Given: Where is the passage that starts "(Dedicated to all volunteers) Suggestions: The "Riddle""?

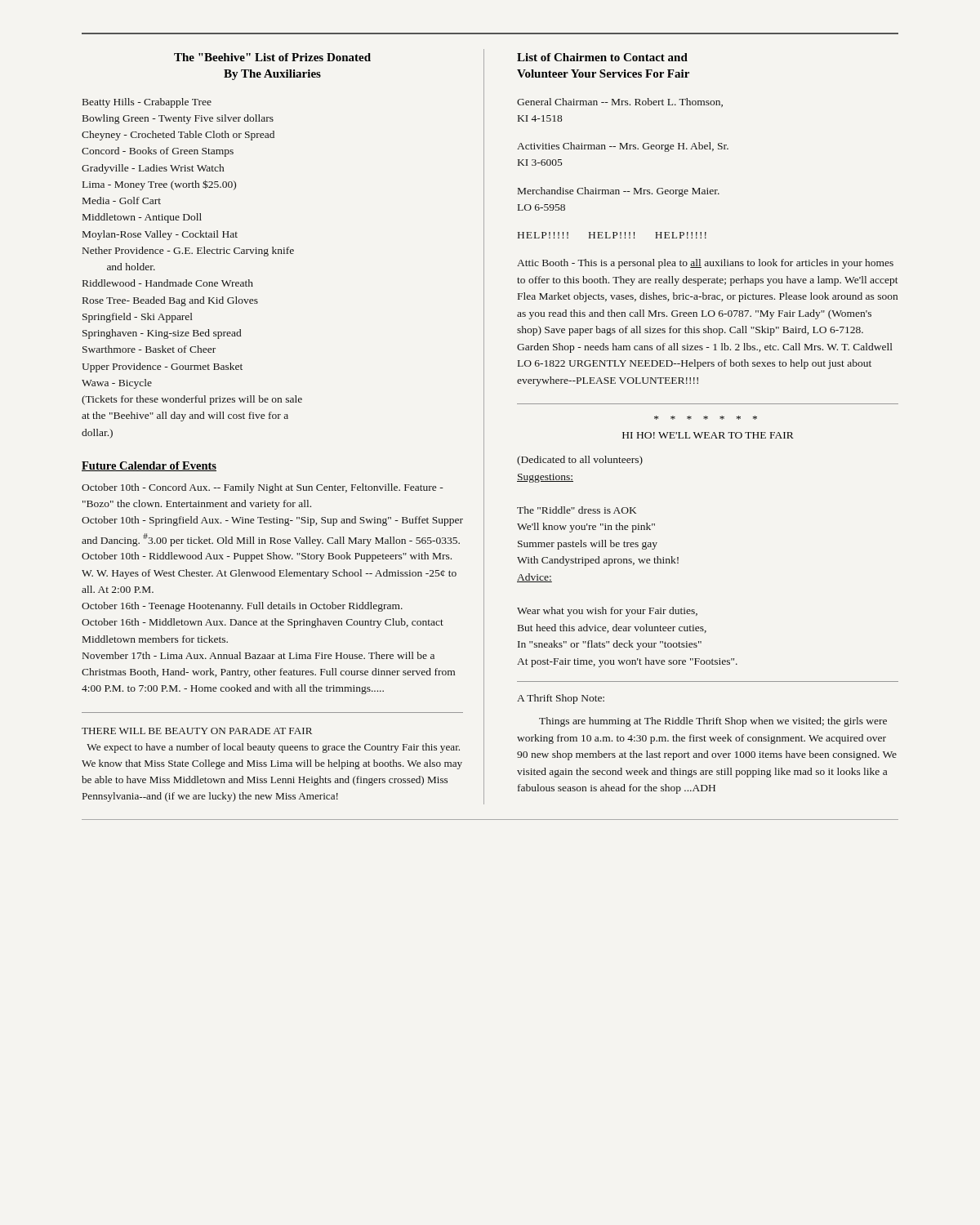Looking at the screenshot, I should point(627,560).
